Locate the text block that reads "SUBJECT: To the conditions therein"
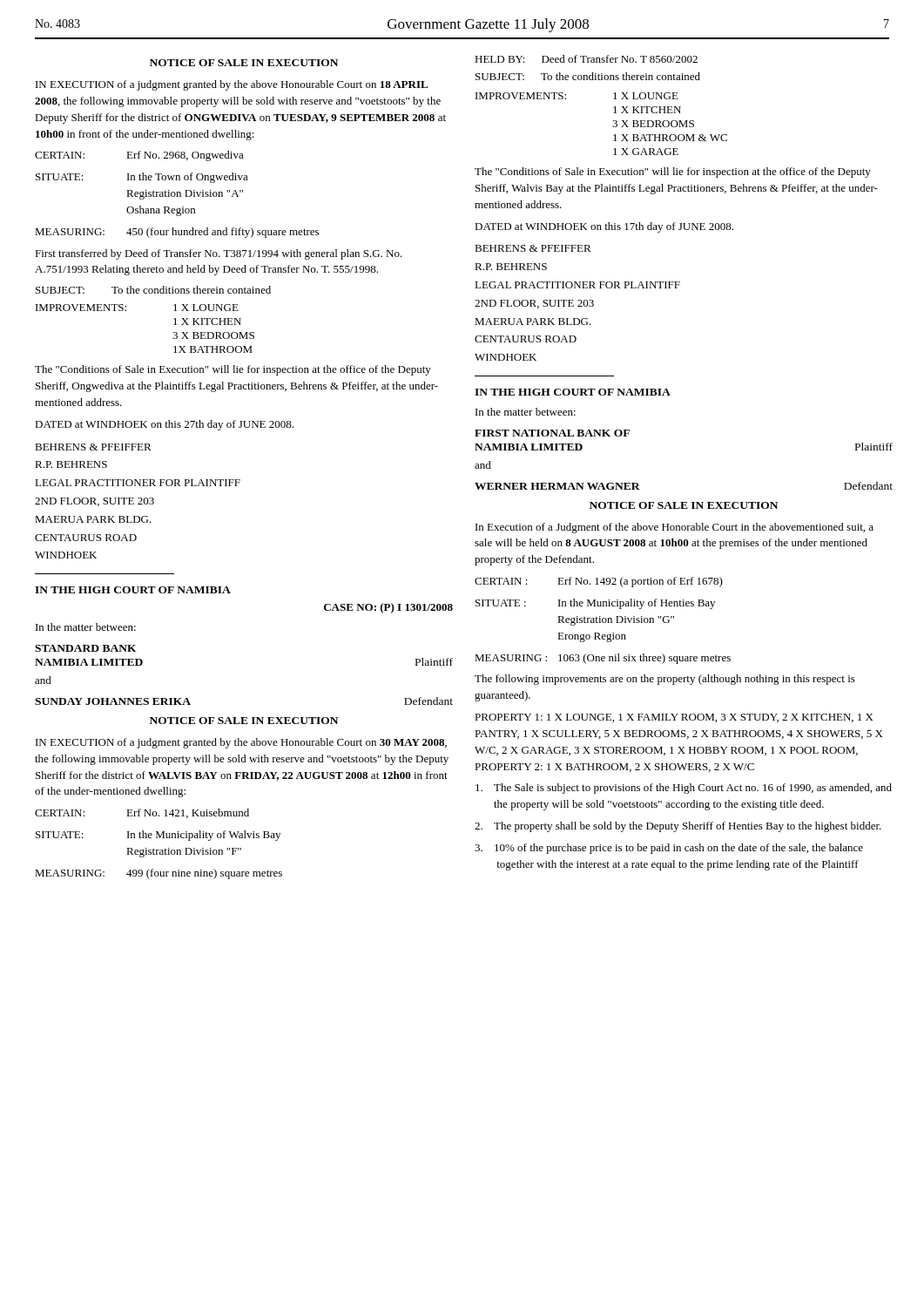Viewport: 924px width, 1307px height. tap(153, 290)
